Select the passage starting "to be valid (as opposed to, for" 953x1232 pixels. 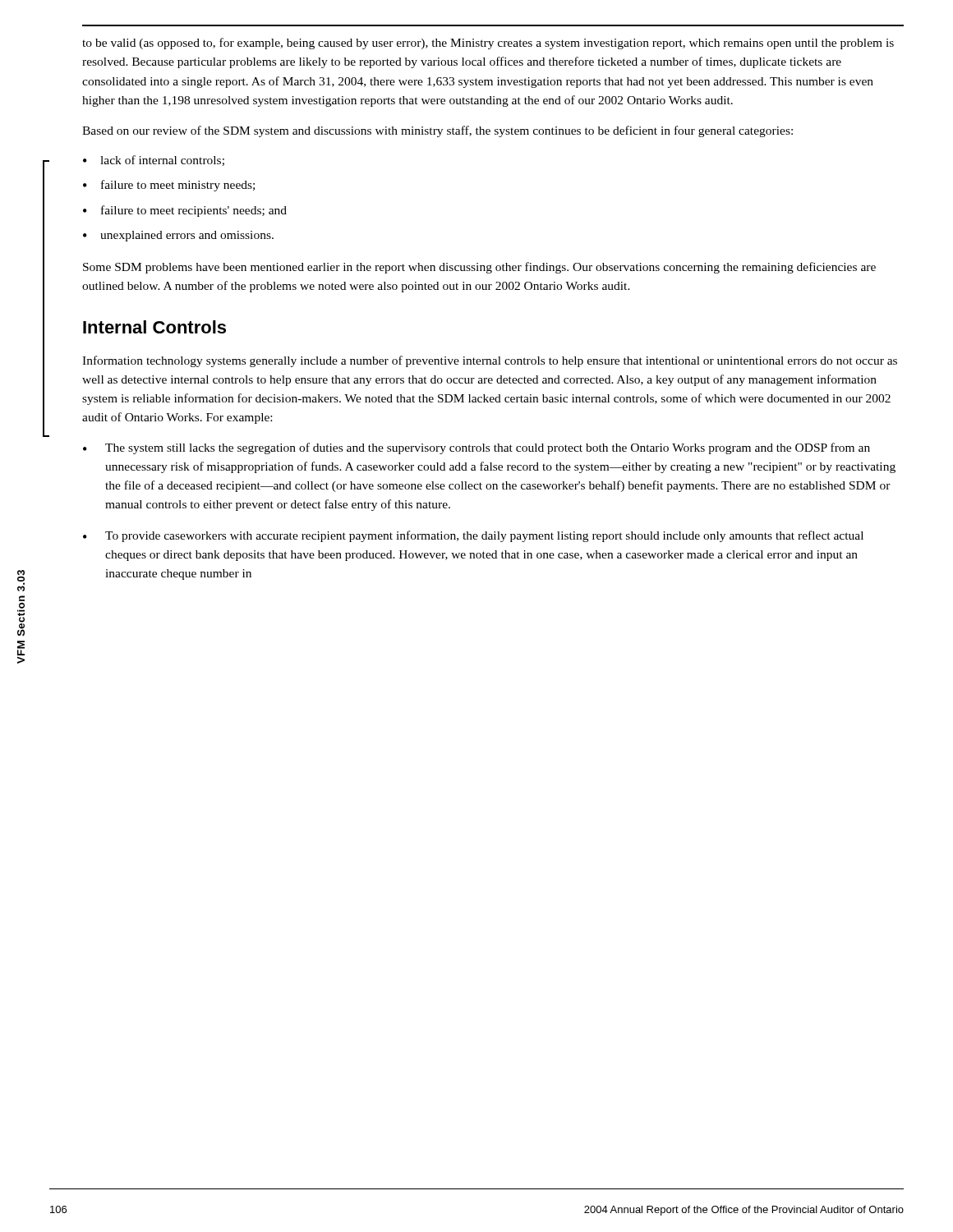pyautogui.click(x=493, y=71)
